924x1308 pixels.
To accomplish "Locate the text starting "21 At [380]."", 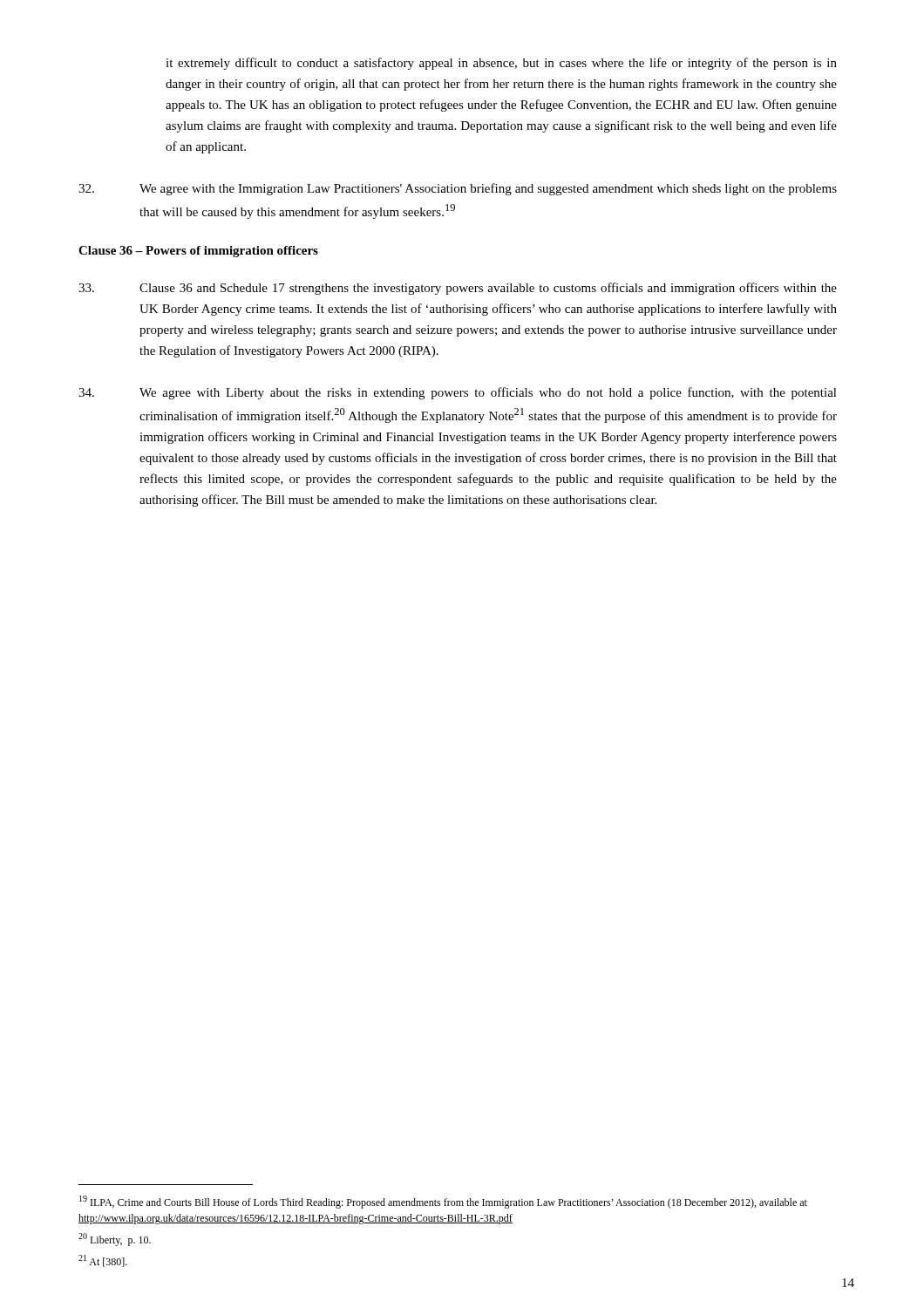I will click(103, 1260).
